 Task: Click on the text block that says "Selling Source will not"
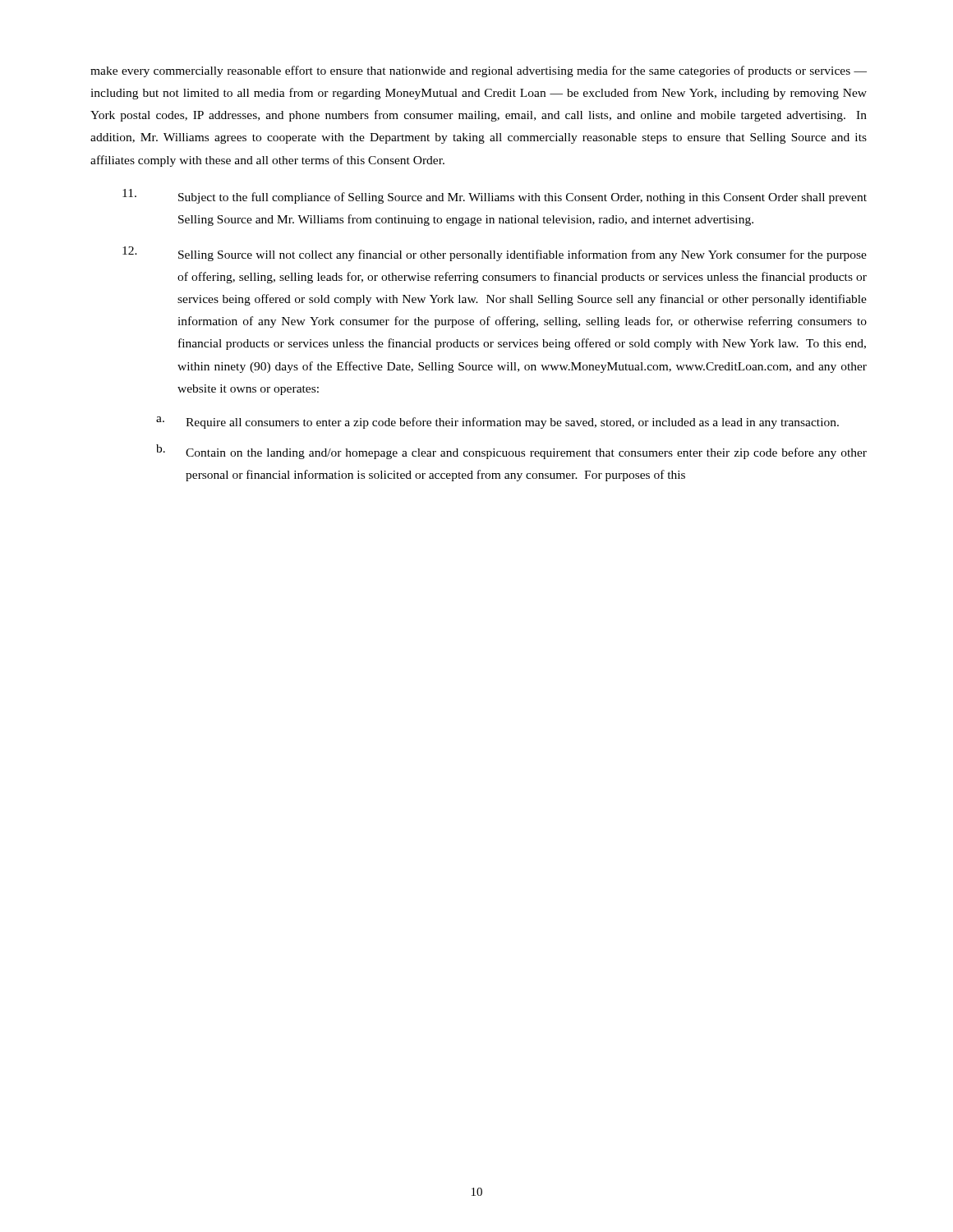pos(479,321)
